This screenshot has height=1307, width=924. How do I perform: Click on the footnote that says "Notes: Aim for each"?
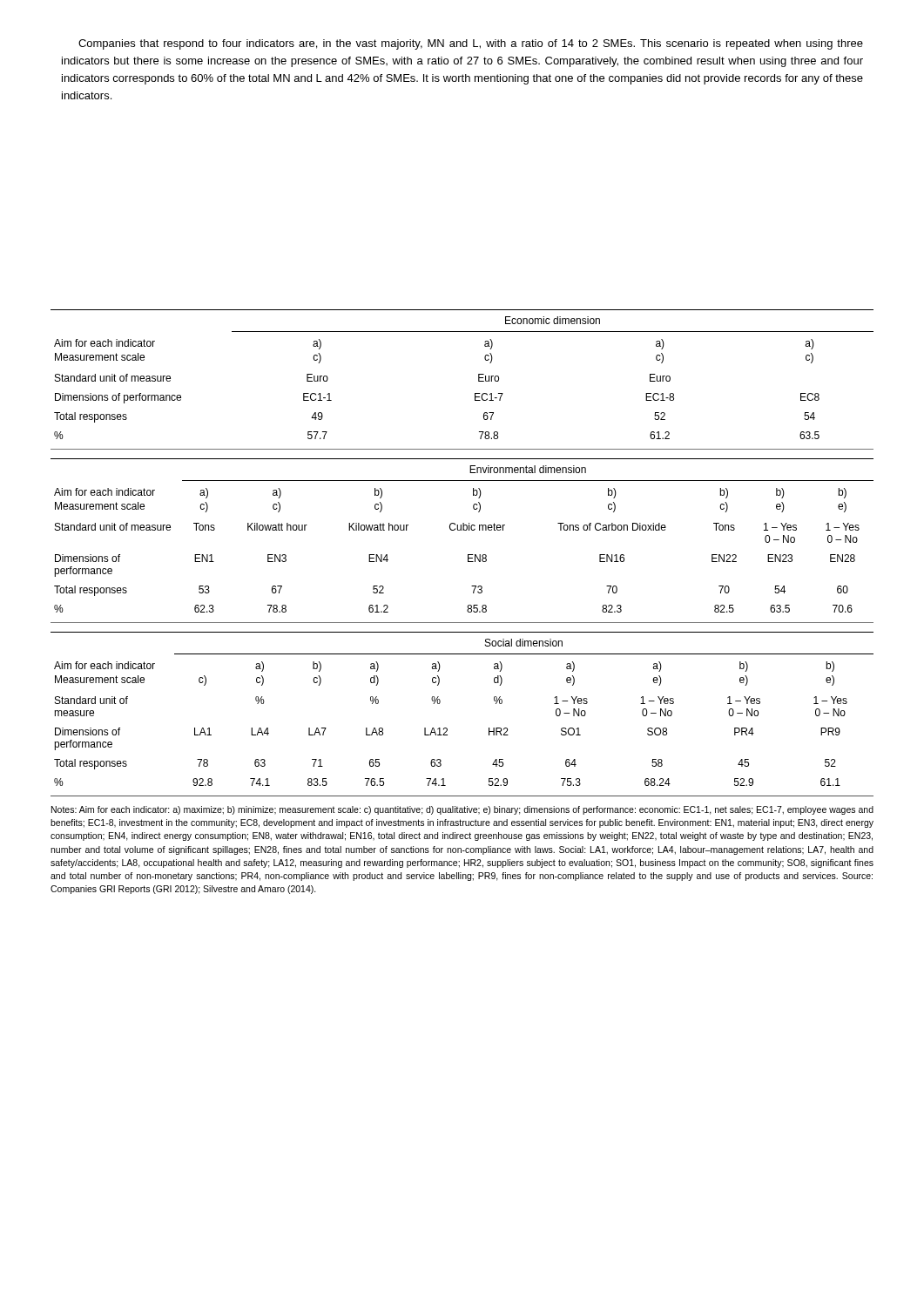point(462,849)
